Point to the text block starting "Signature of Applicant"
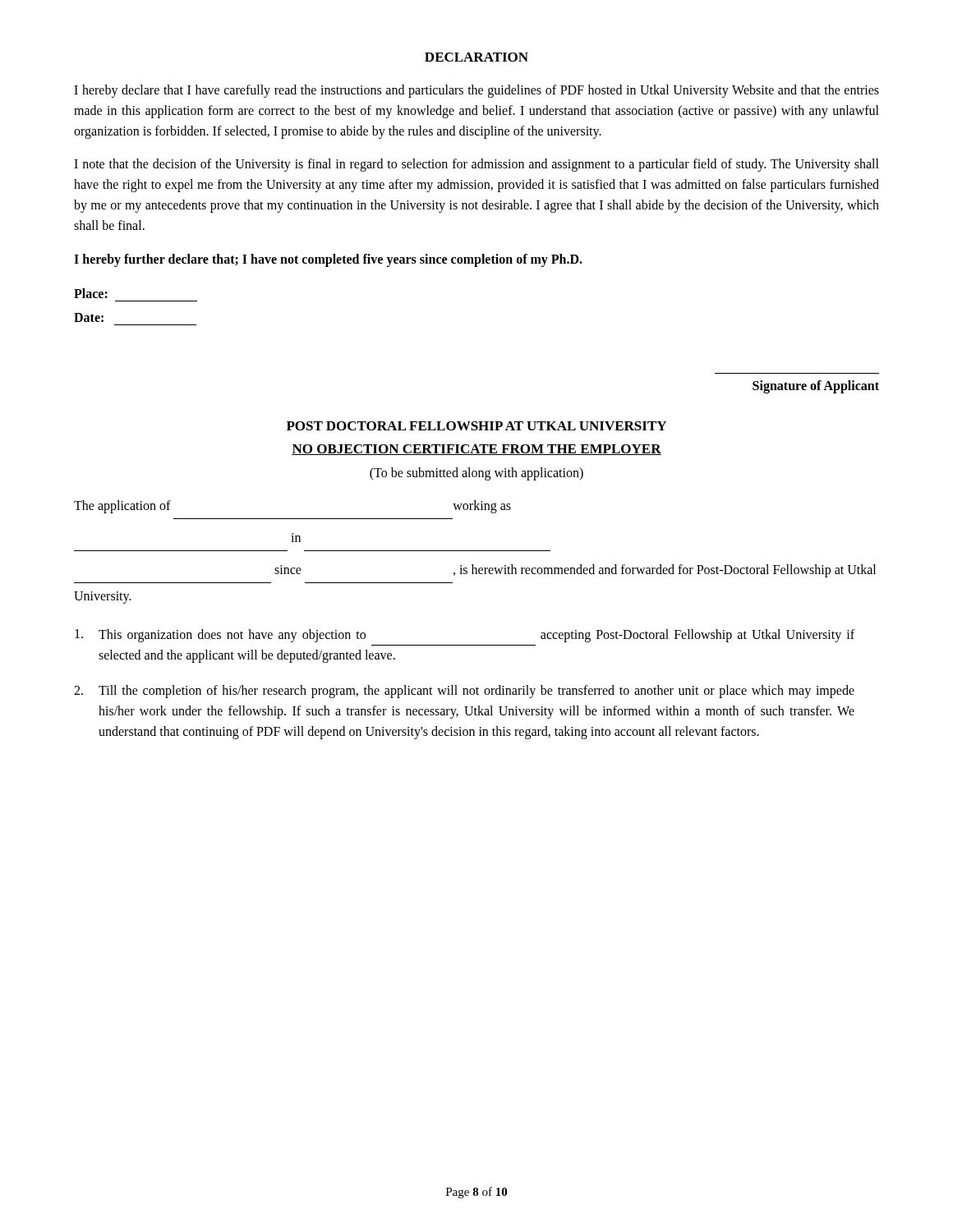 click(x=816, y=387)
